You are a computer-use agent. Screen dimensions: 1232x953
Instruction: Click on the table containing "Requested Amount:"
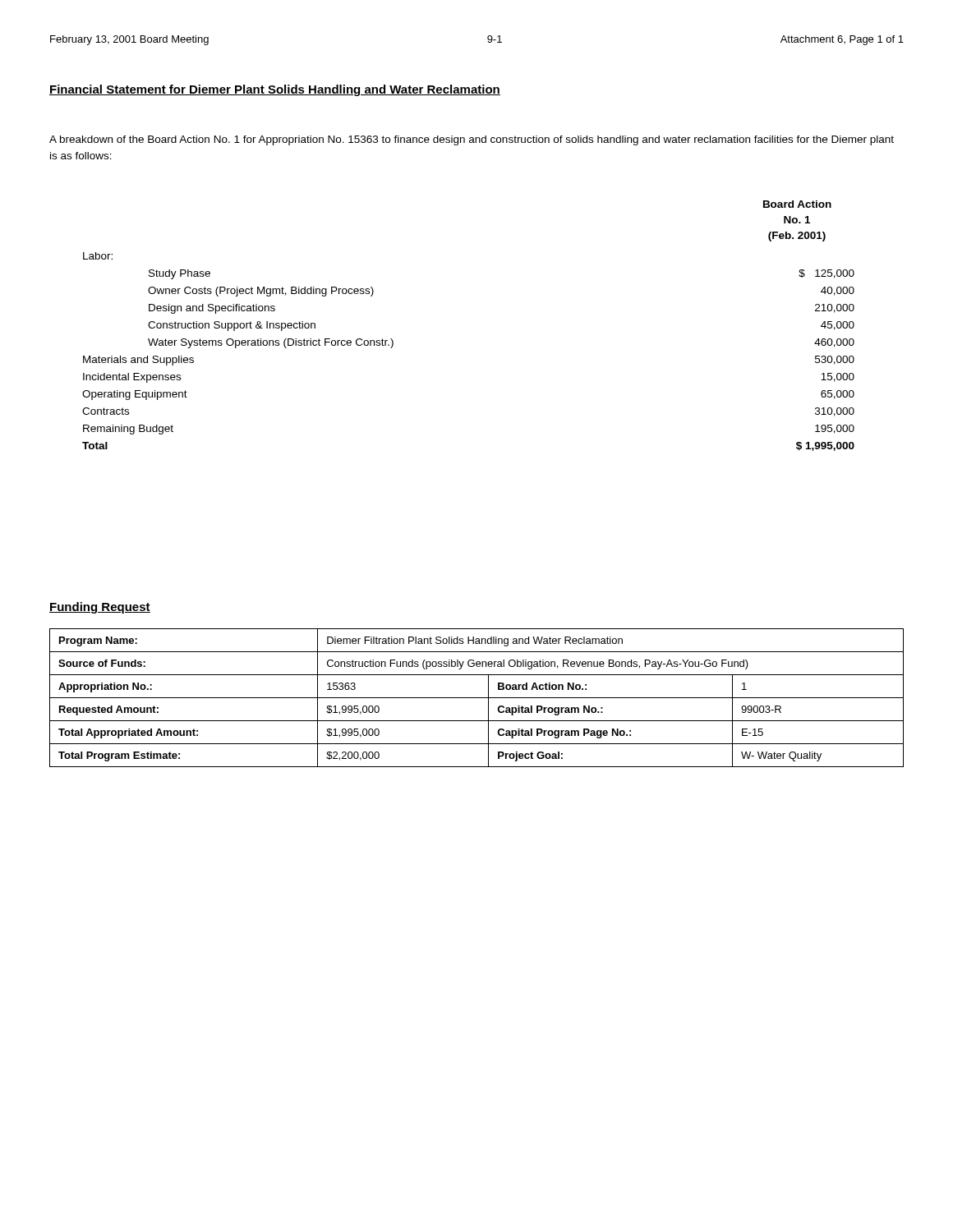(x=476, y=698)
